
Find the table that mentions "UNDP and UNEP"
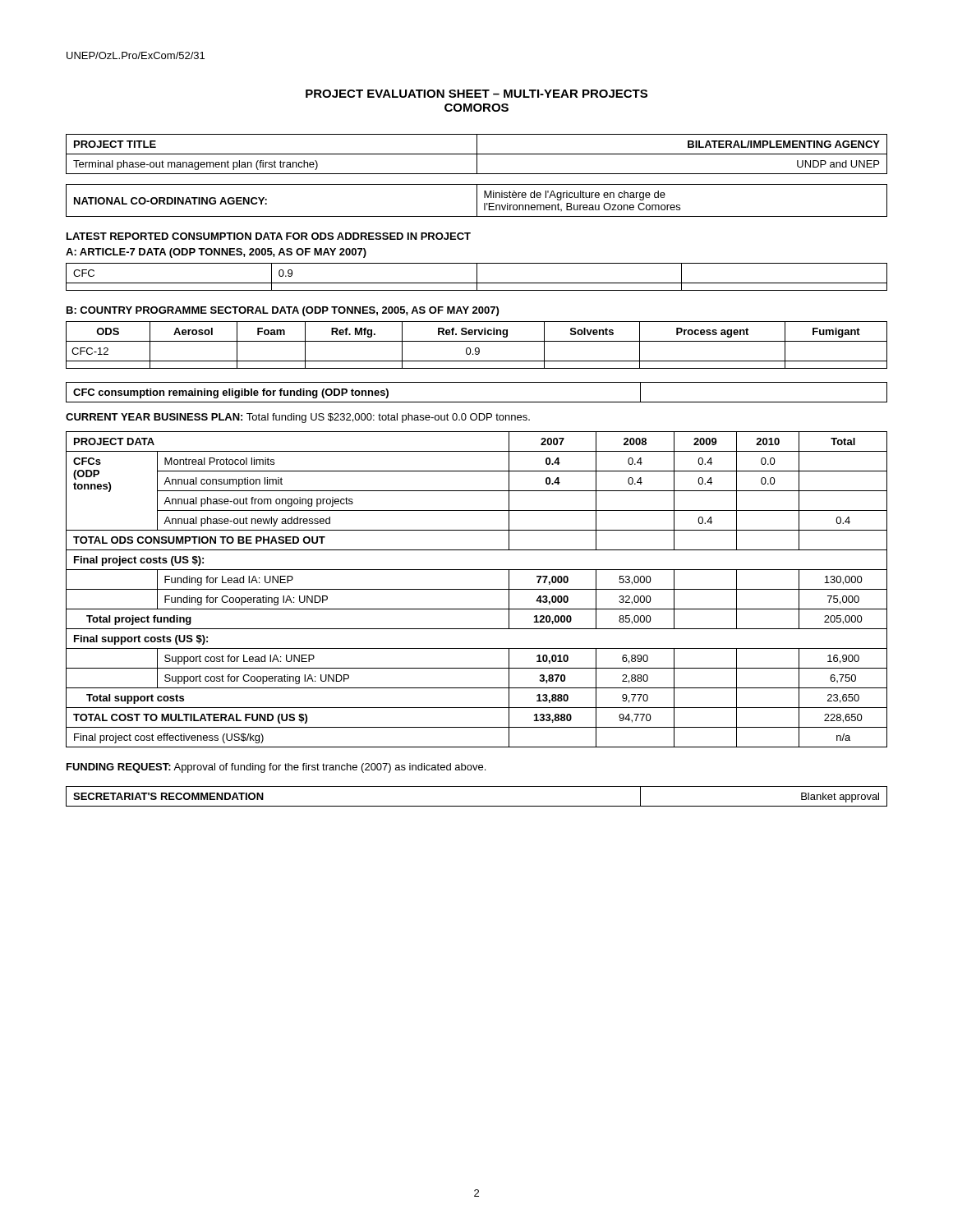(476, 154)
